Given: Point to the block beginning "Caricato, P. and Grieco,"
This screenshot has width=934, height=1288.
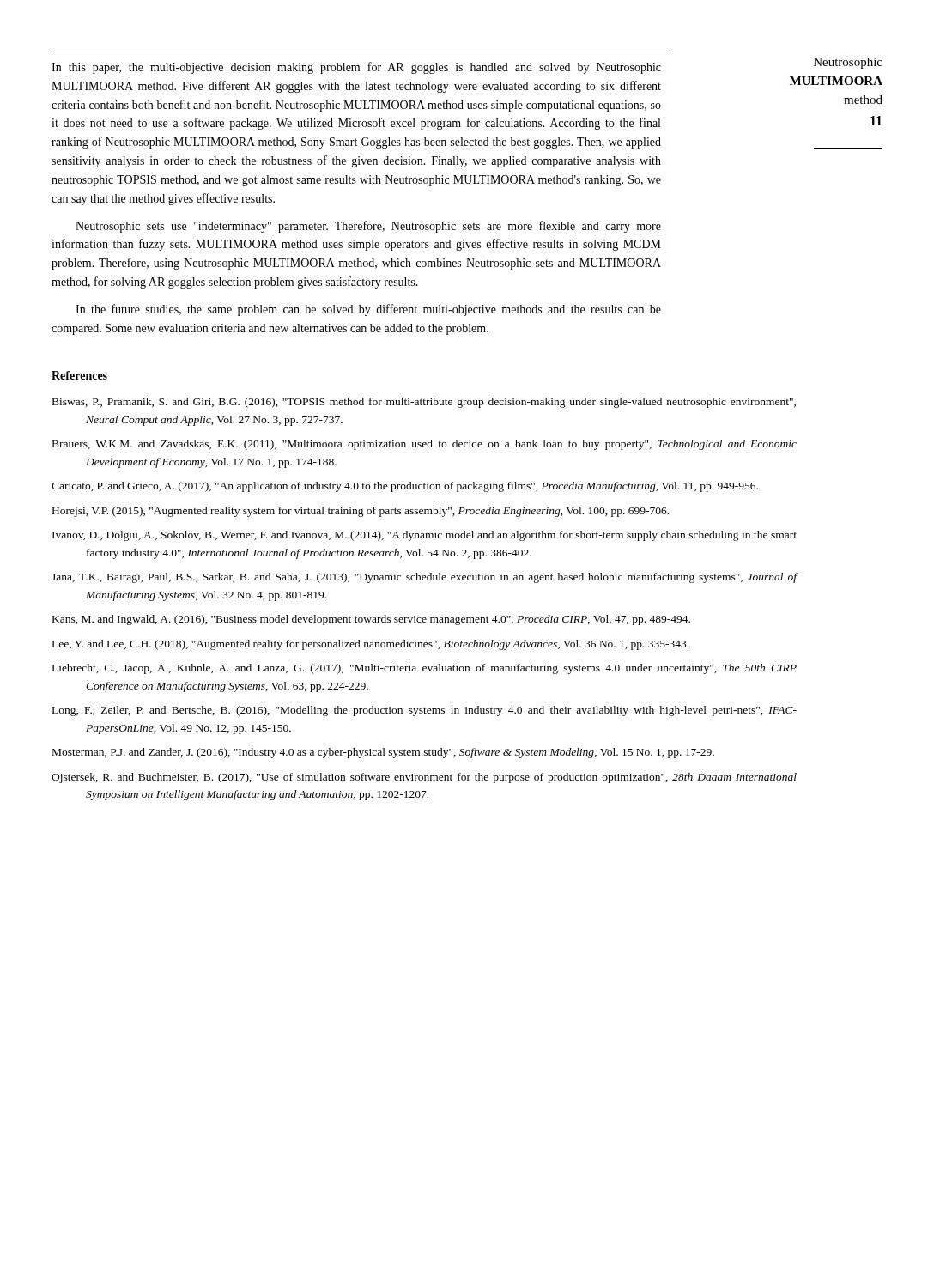Looking at the screenshot, I should [x=405, y=486].
